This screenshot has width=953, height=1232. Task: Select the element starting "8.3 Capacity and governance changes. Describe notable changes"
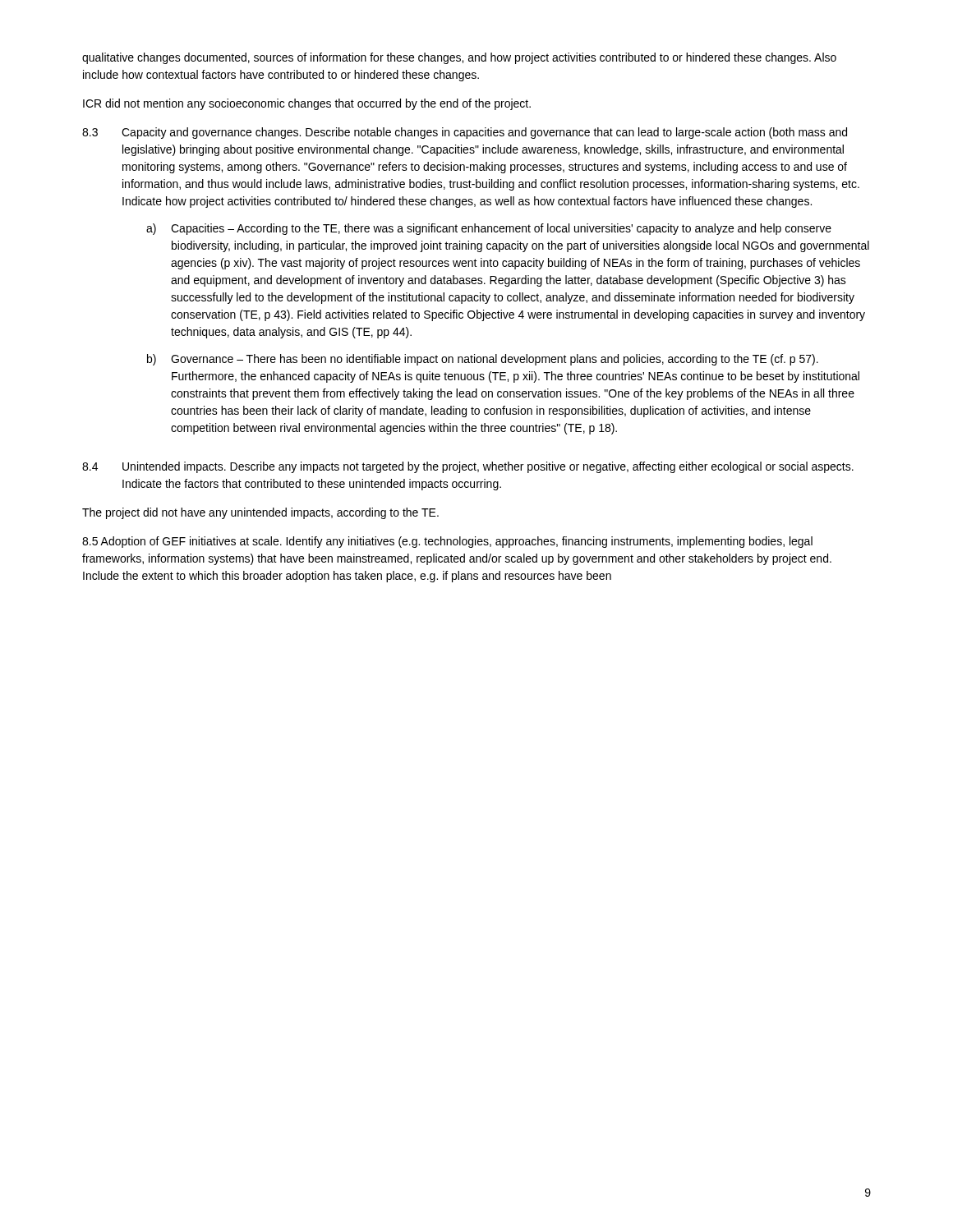476,285
